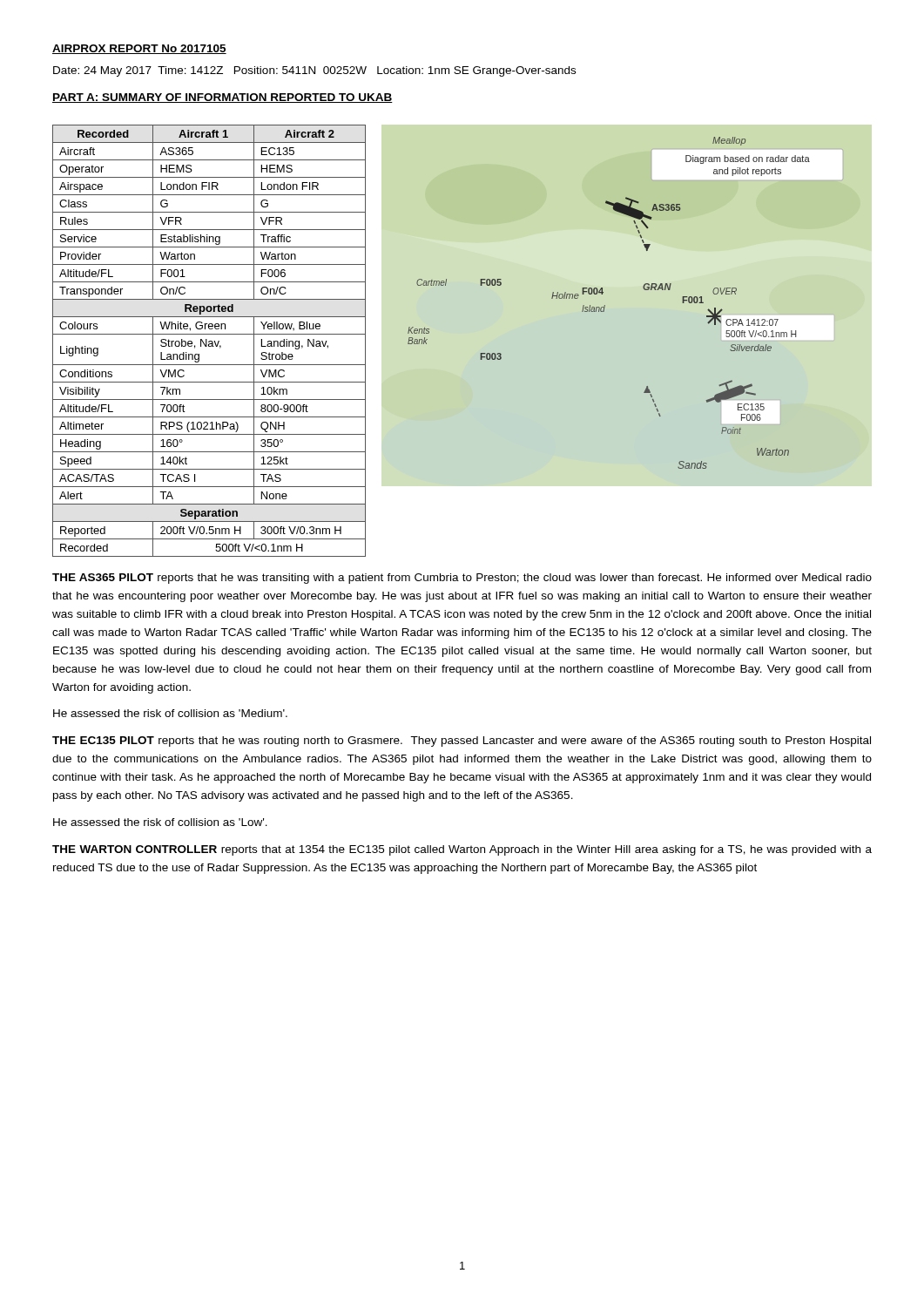The height and width of the screenshot is (1307, 924).
Task: Find a table
Action: coord(209,341)
